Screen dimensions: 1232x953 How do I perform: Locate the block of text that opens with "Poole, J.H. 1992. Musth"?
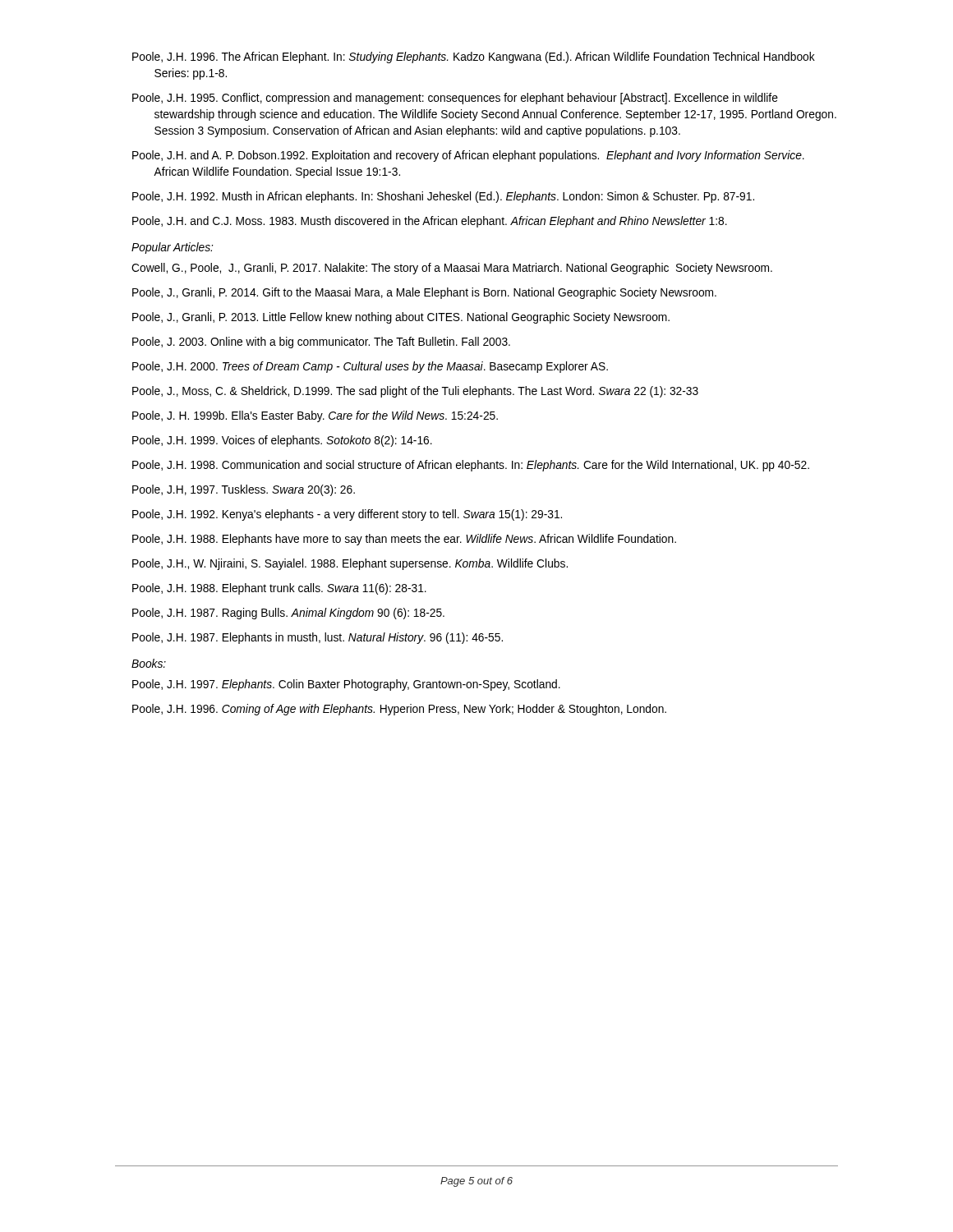(443, 197)
